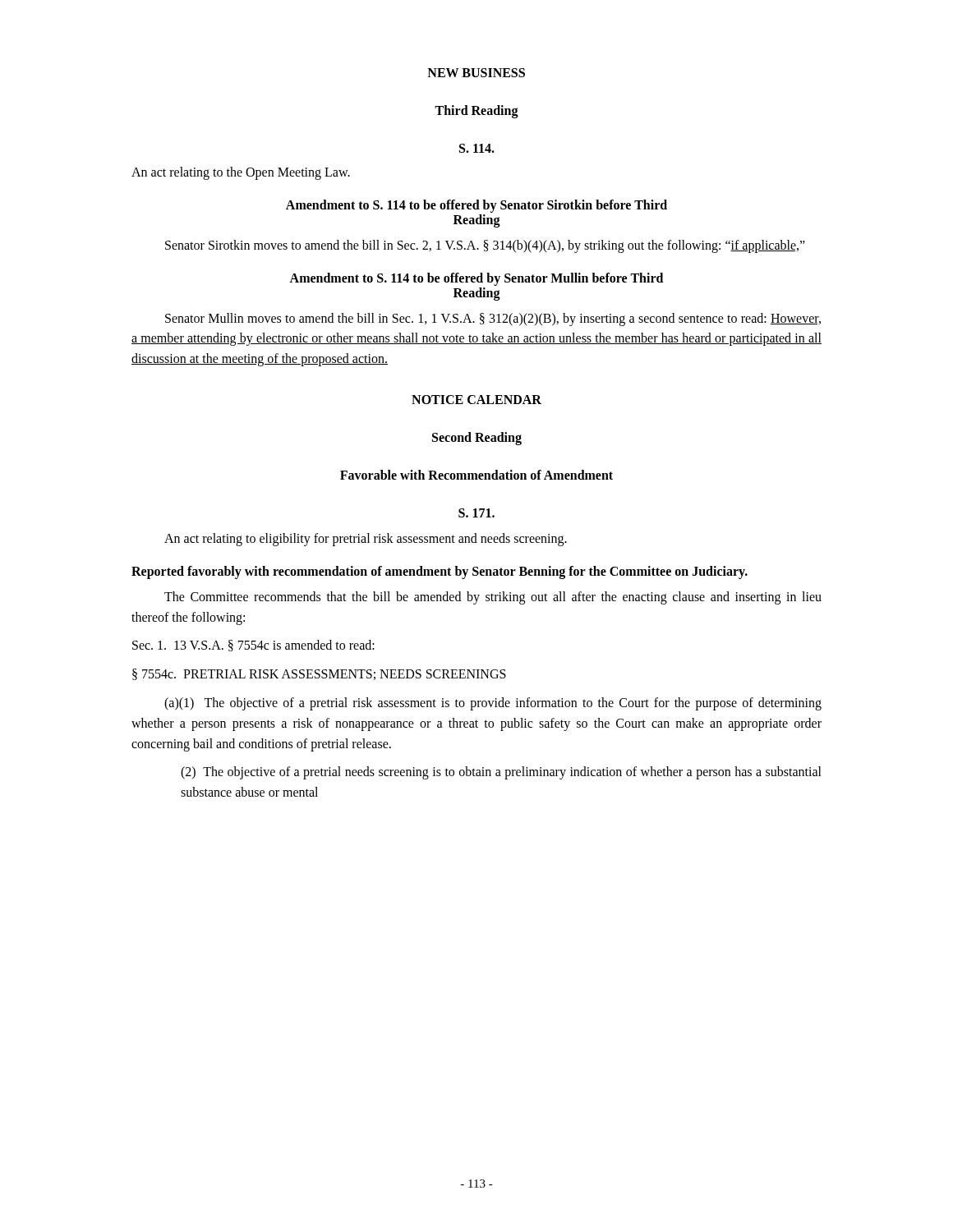Click on the passage starting "Third Reading"
This screenshot has height=1232, width=953.
click(x=476, y=110)
